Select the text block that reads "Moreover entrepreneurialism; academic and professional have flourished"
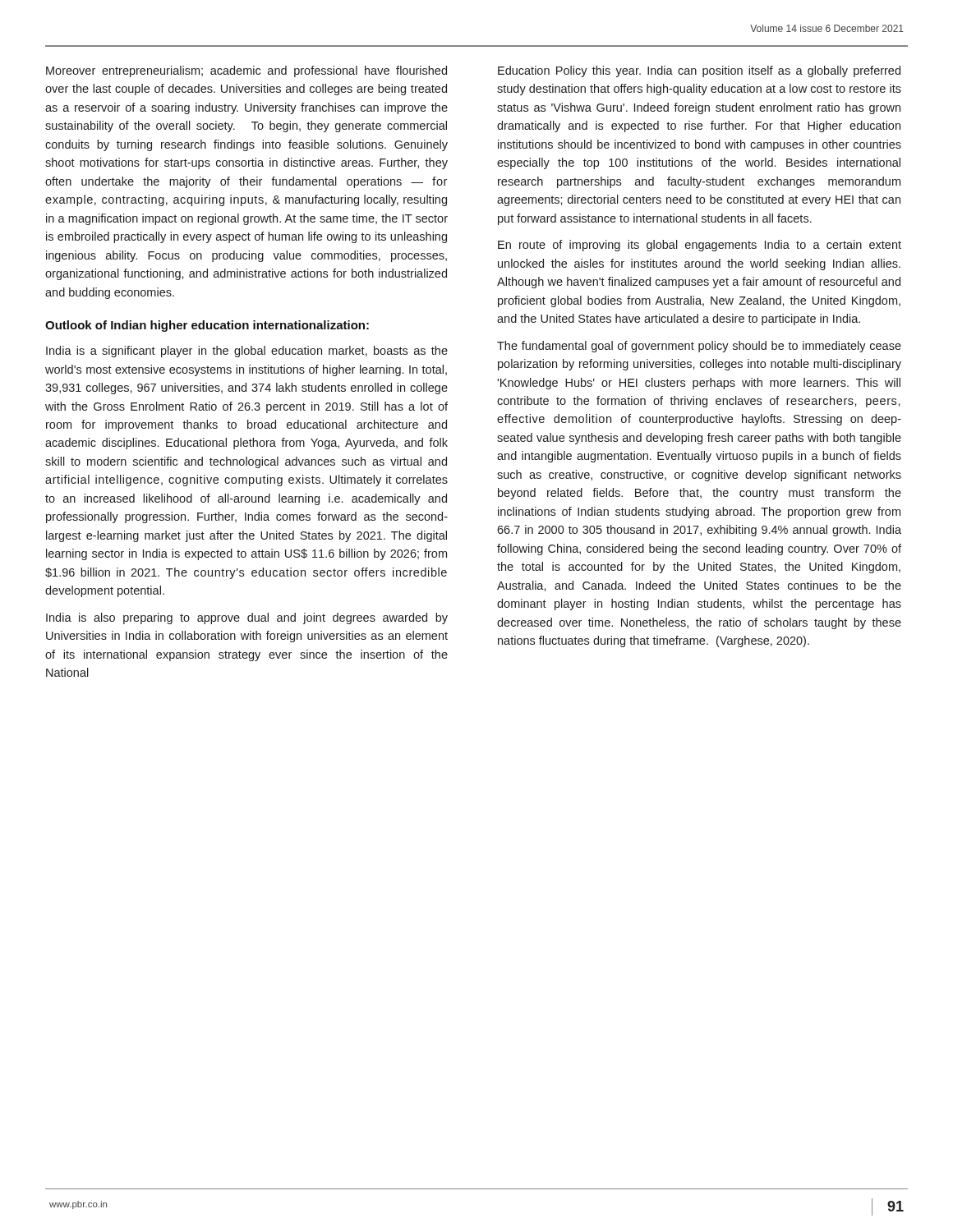This screenshot has width=953, height=1232. tap(246, 182)
